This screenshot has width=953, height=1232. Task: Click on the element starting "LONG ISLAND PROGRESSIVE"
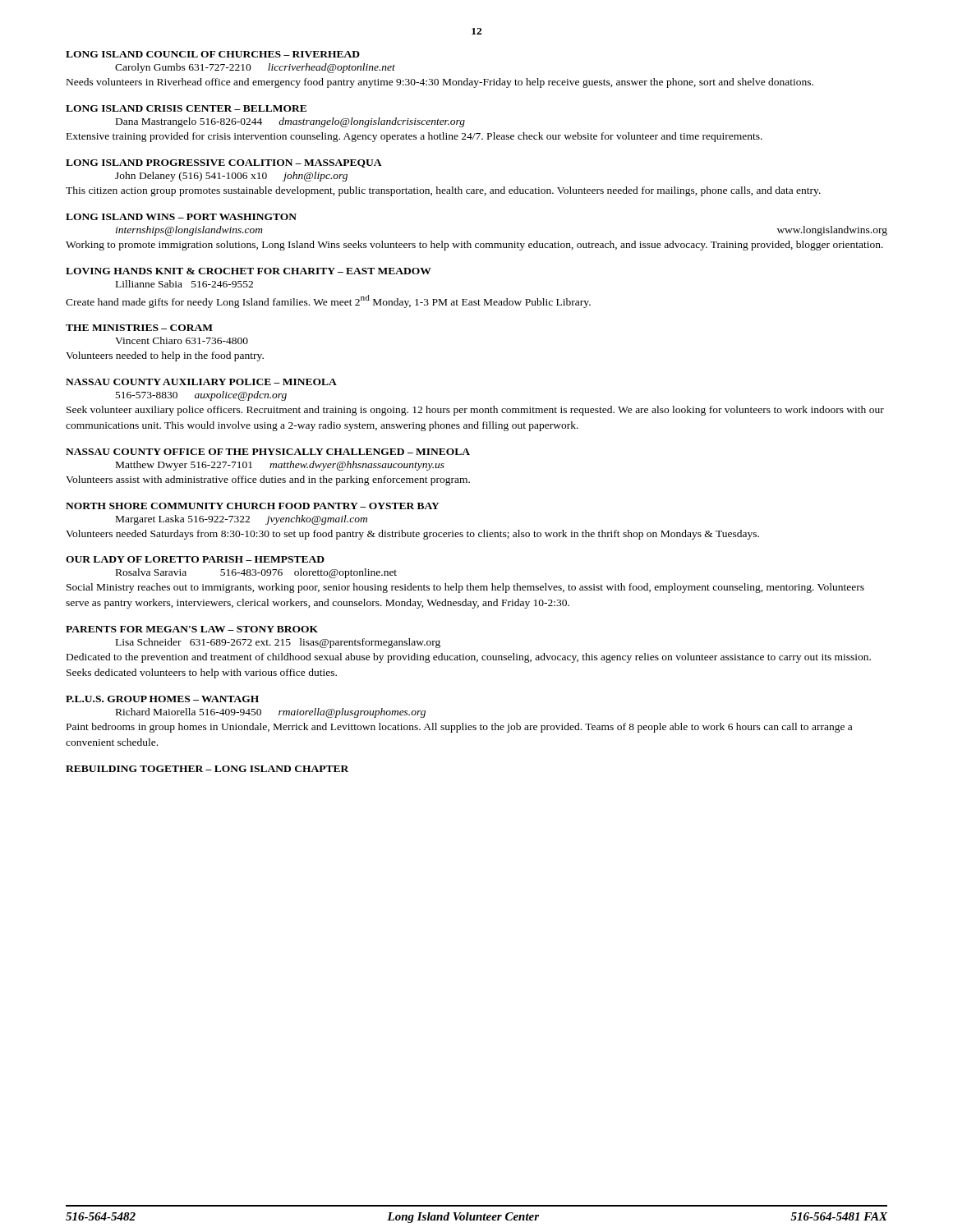(476, 177)
